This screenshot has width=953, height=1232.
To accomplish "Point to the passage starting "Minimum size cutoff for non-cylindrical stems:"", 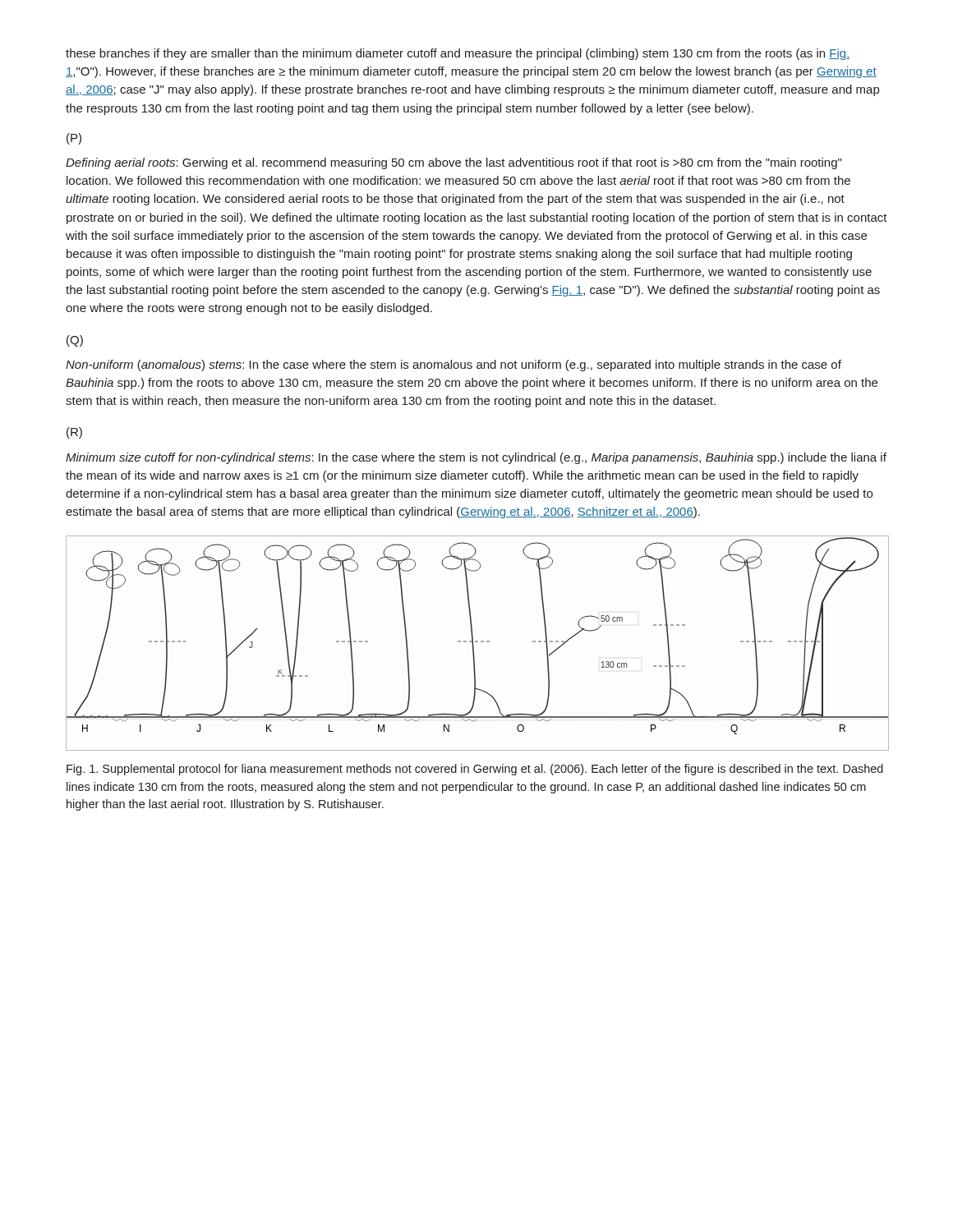I will point(476,485).
